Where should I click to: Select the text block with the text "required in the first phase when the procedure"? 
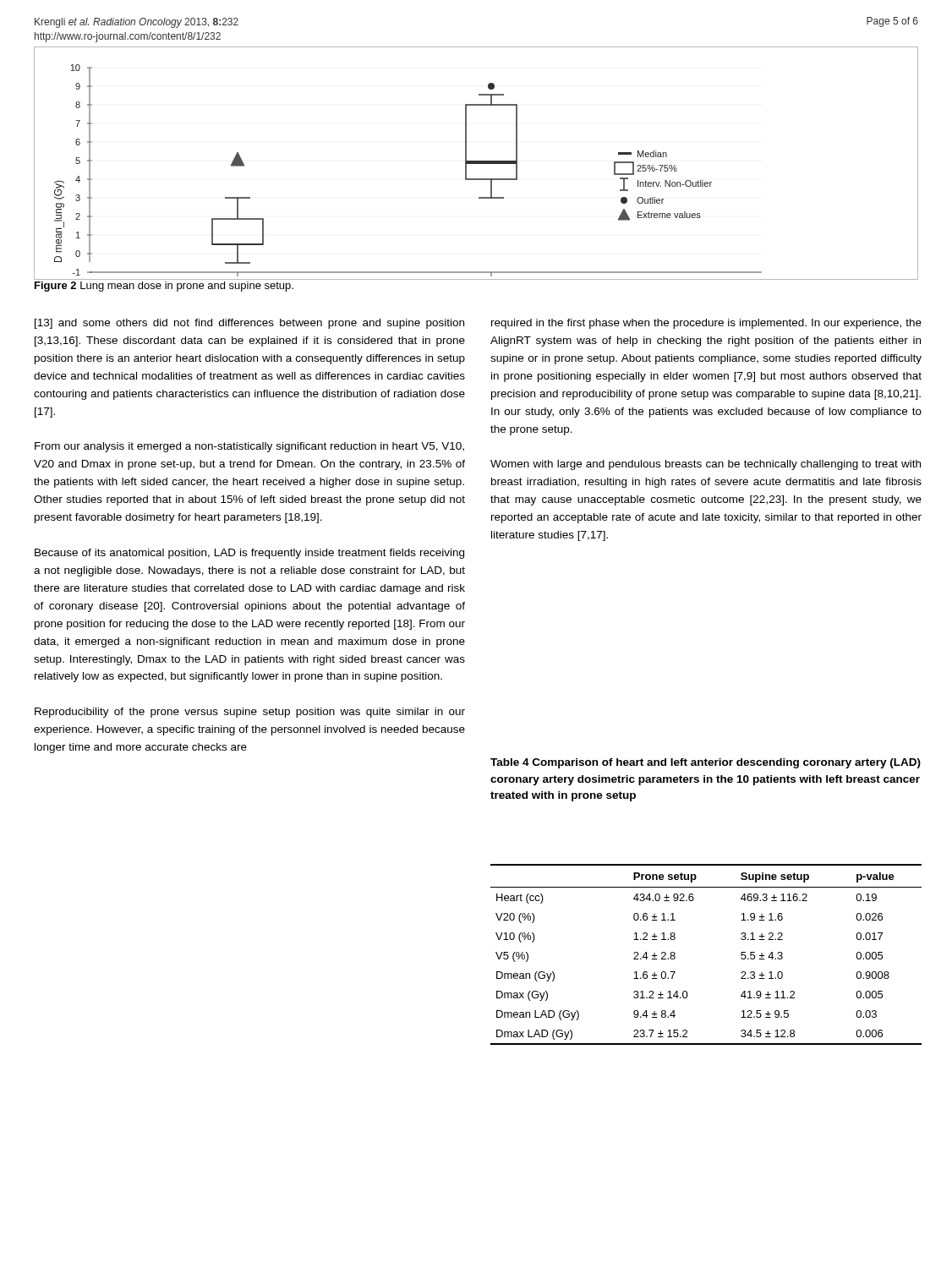coord(706,324)
